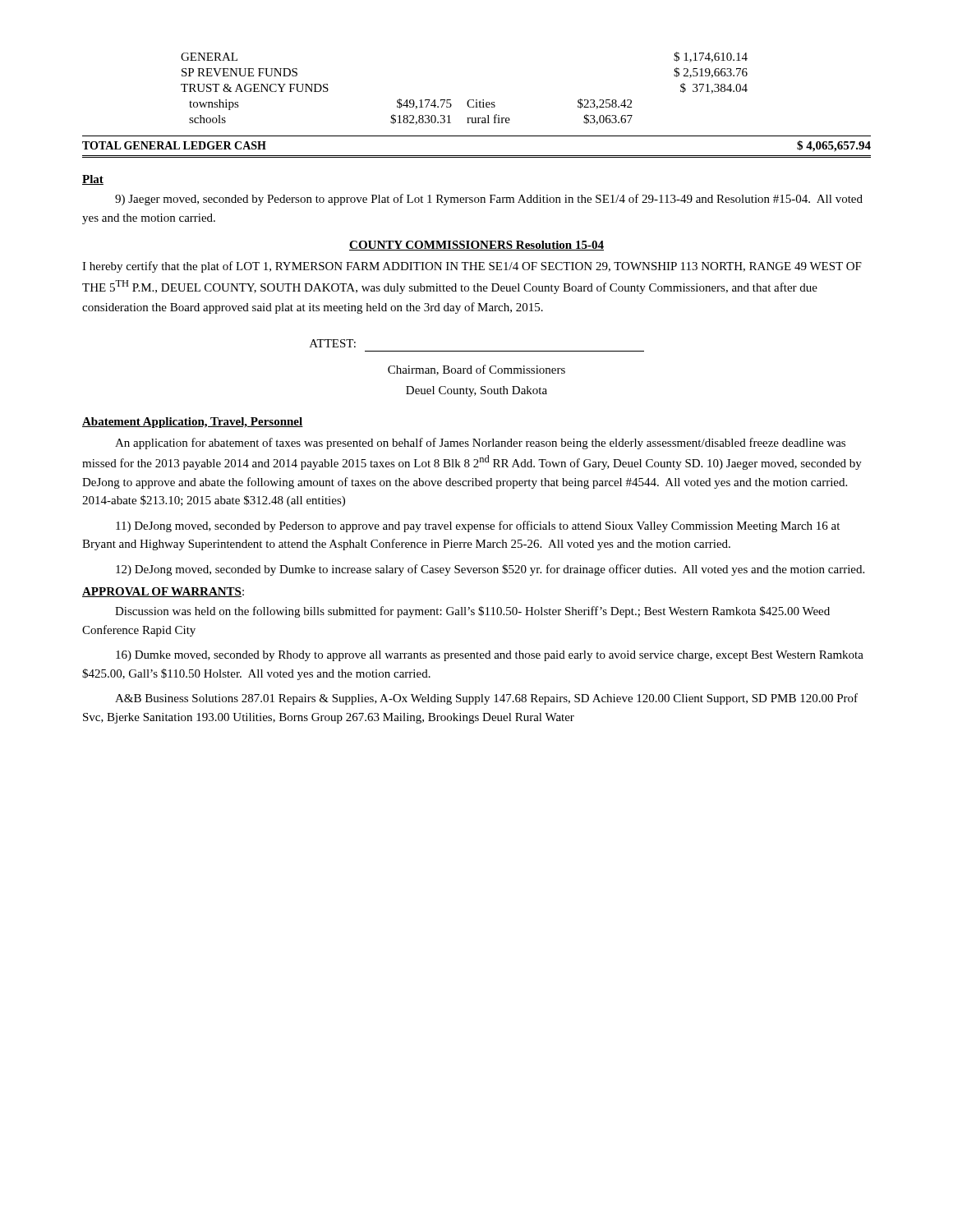Select the element starting "Chairman, Board of Commissioners"
Screen dimensions: 1232x953
point(476,380)
